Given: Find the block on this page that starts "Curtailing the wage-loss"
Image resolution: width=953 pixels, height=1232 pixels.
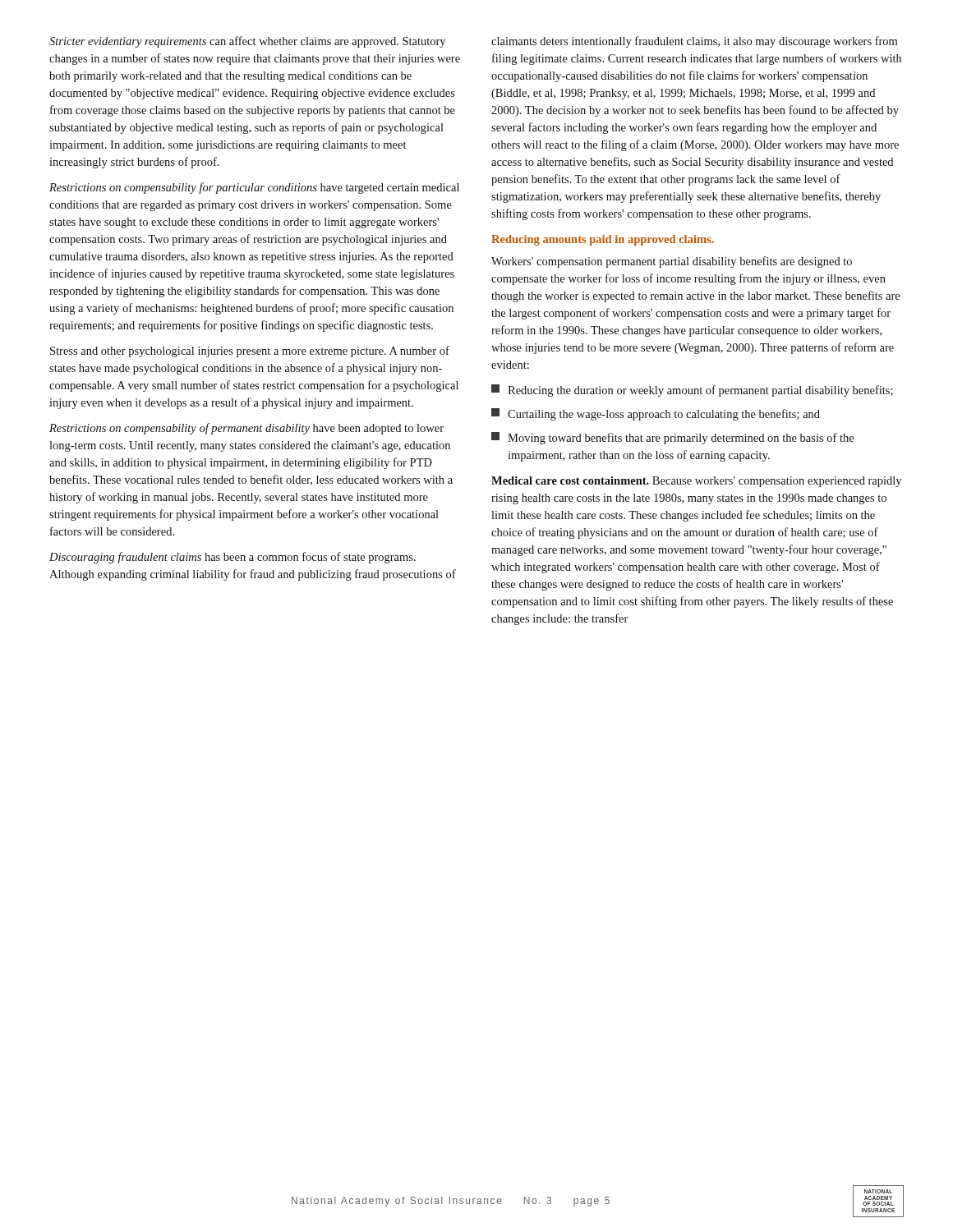Looking at the screenshot, I should click(656, 415).
